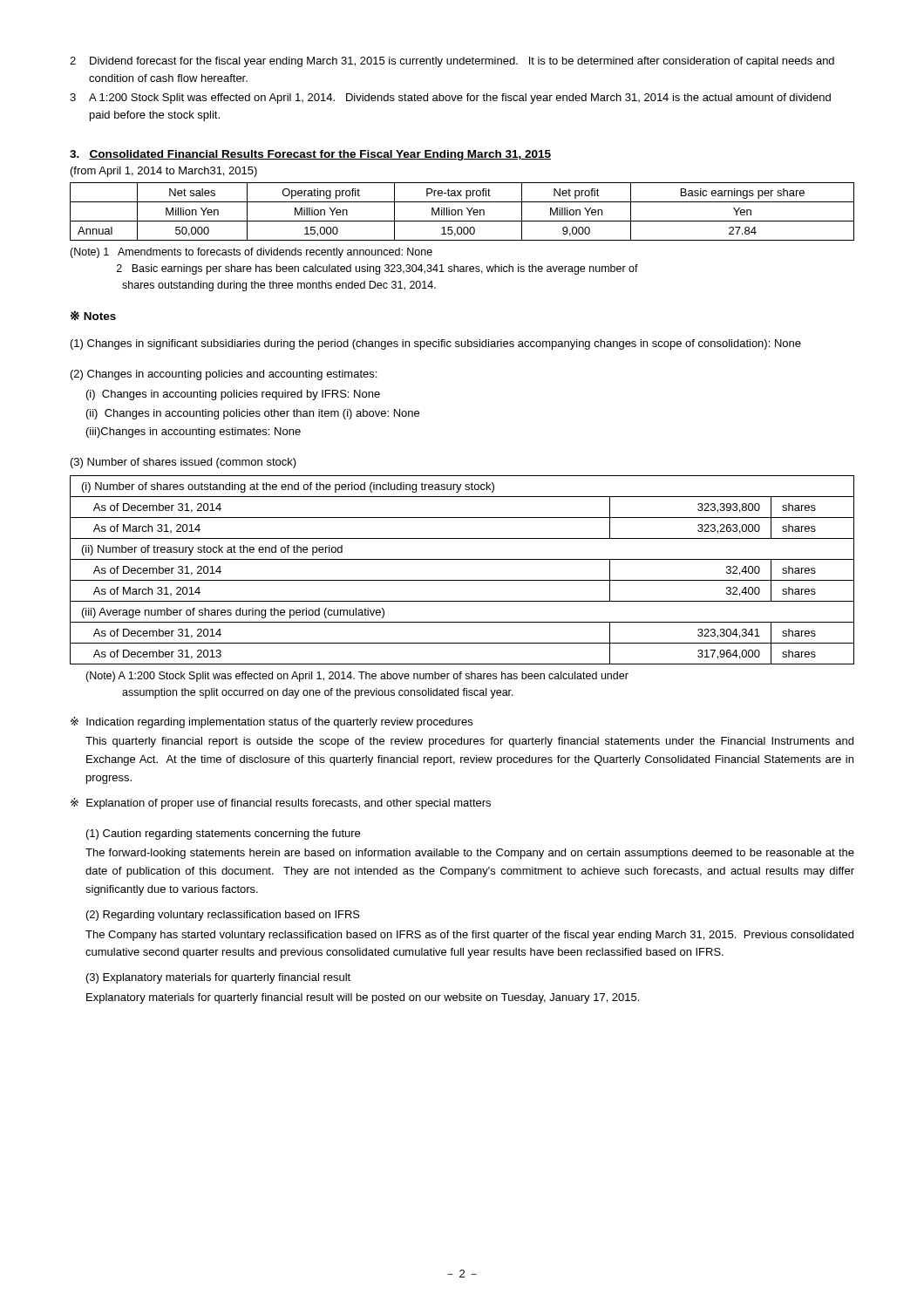Screen dimensions: 1308x924
Task: Locate the block of text that opens with "2 Dividend forecast for the fiscal"
Action: click(x=462, y=69)
